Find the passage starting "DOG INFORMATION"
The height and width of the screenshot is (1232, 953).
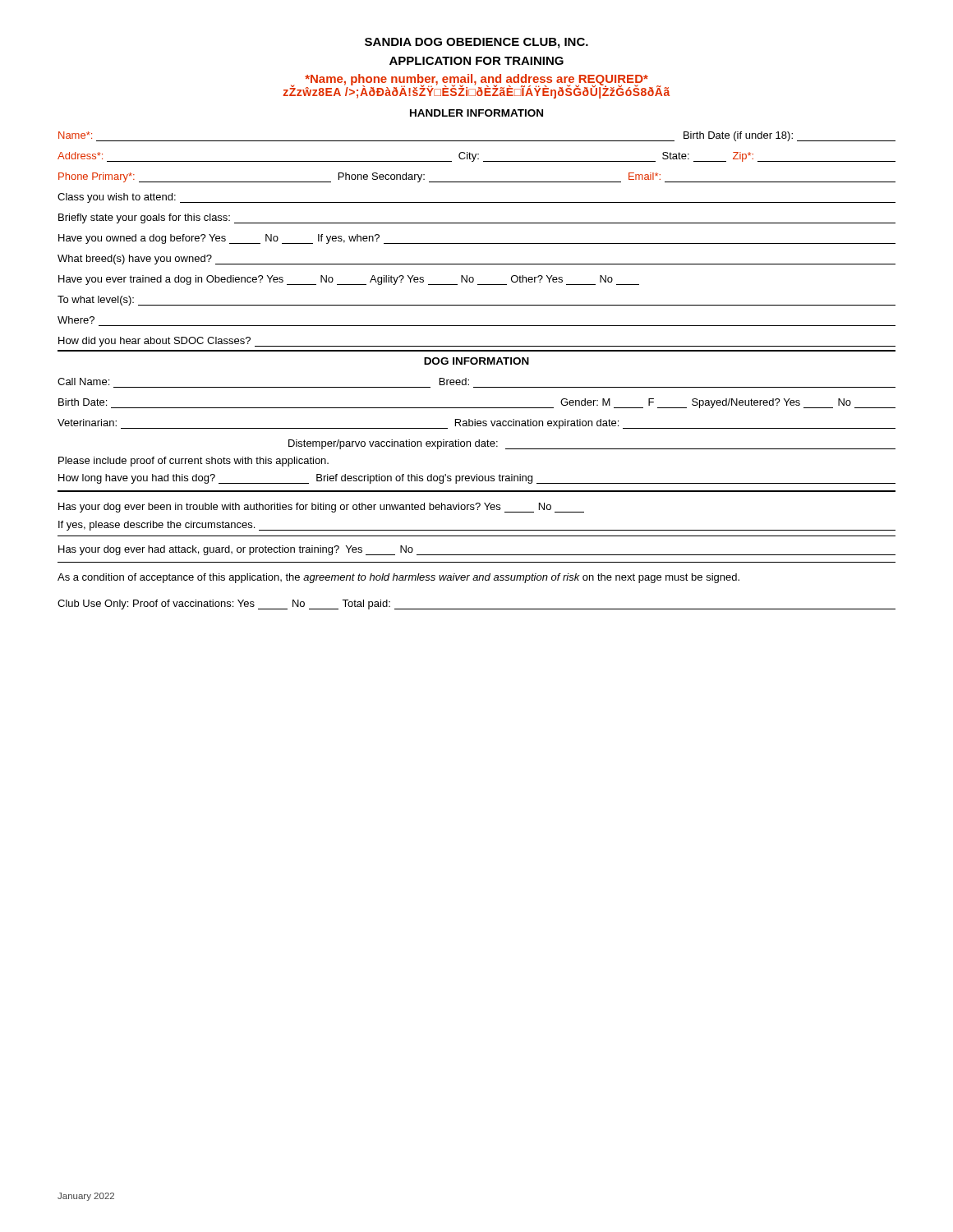click(476, 361)
